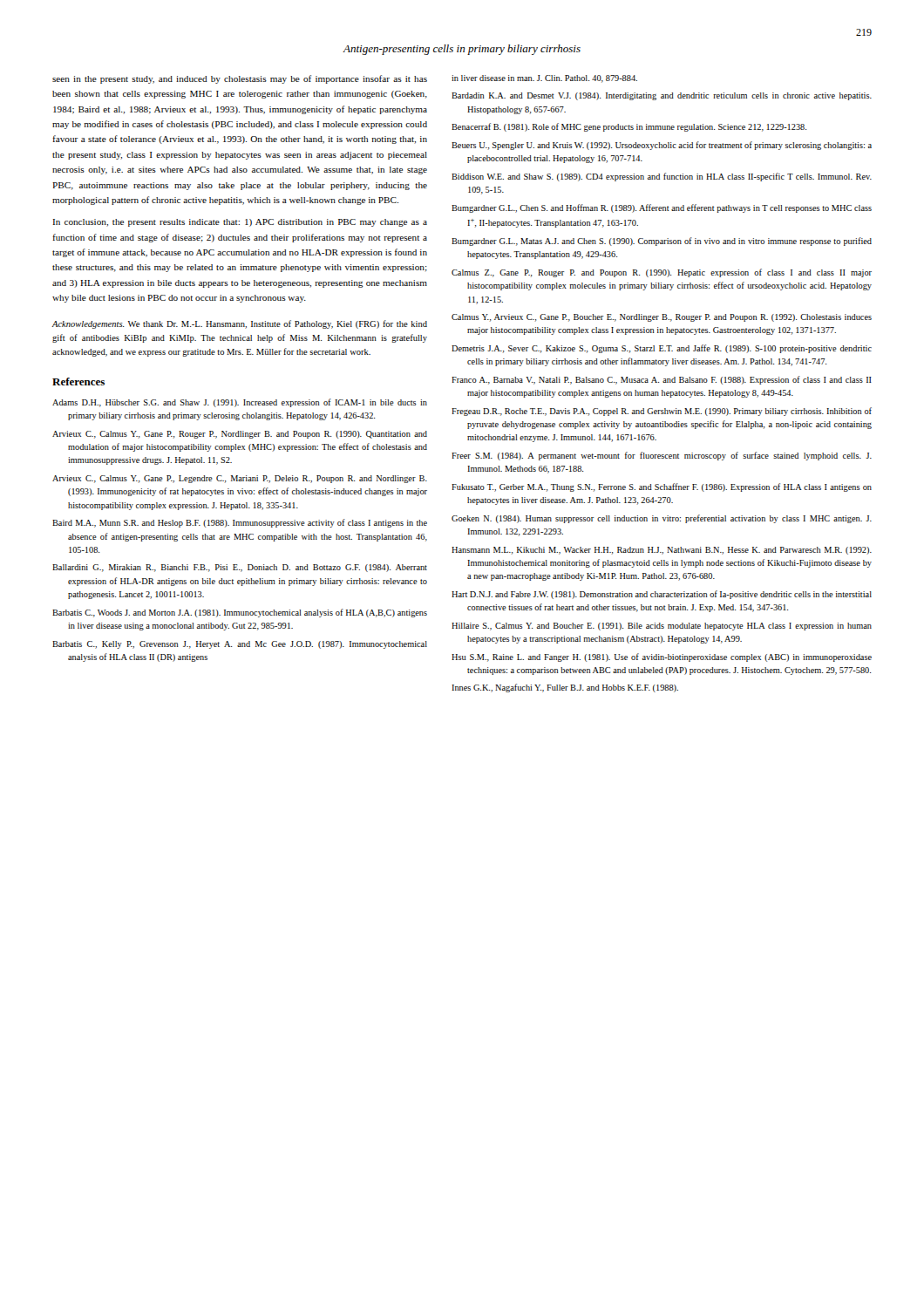This screenshot has width=924, height=1308.
Task: Point to the text starting "Arvieux C., Calmus Y., Gane P., Legendre C.,"
Action: click(x=240, y=492)
